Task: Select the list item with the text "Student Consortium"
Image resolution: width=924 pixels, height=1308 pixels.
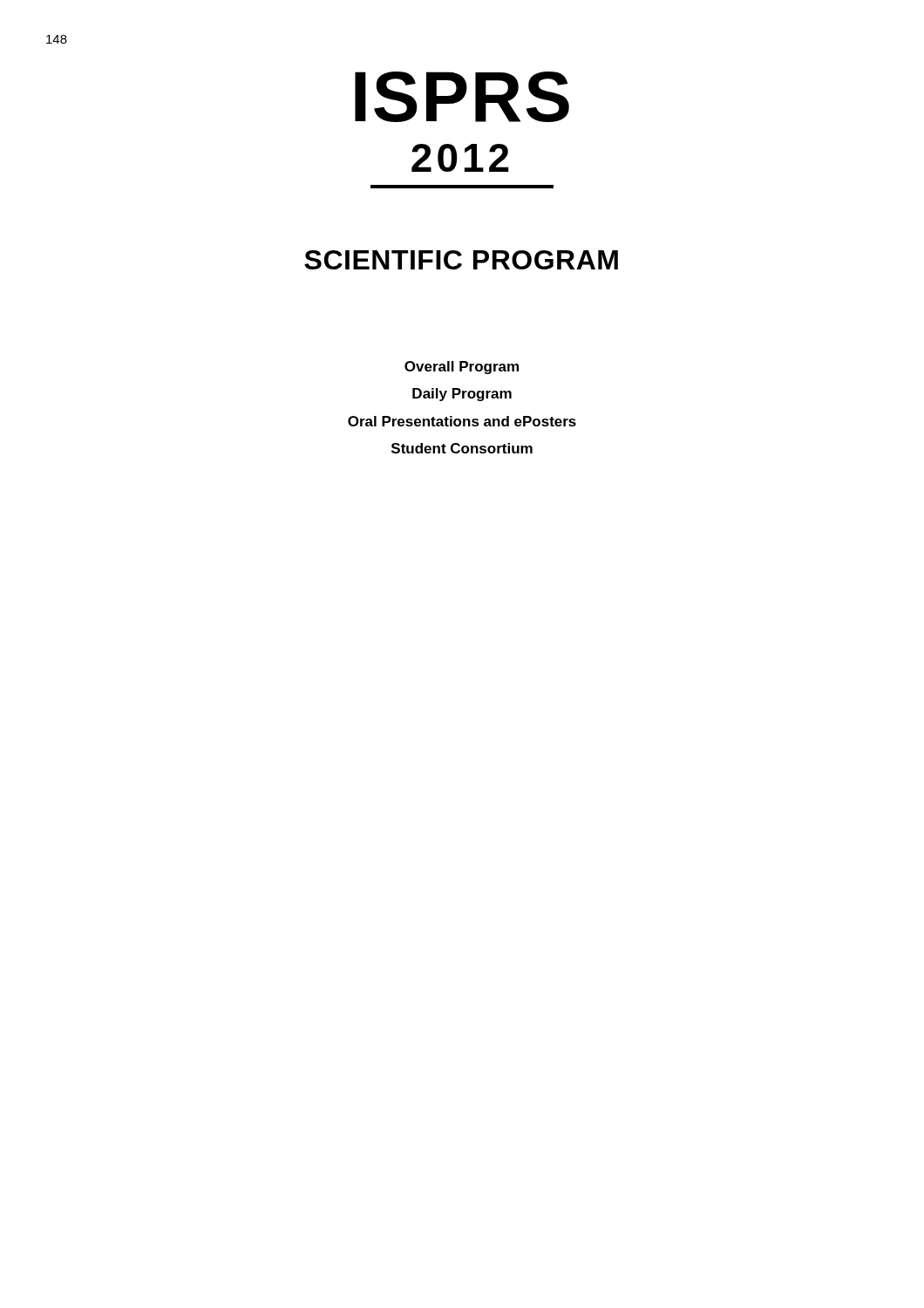Action: [462, 449]
